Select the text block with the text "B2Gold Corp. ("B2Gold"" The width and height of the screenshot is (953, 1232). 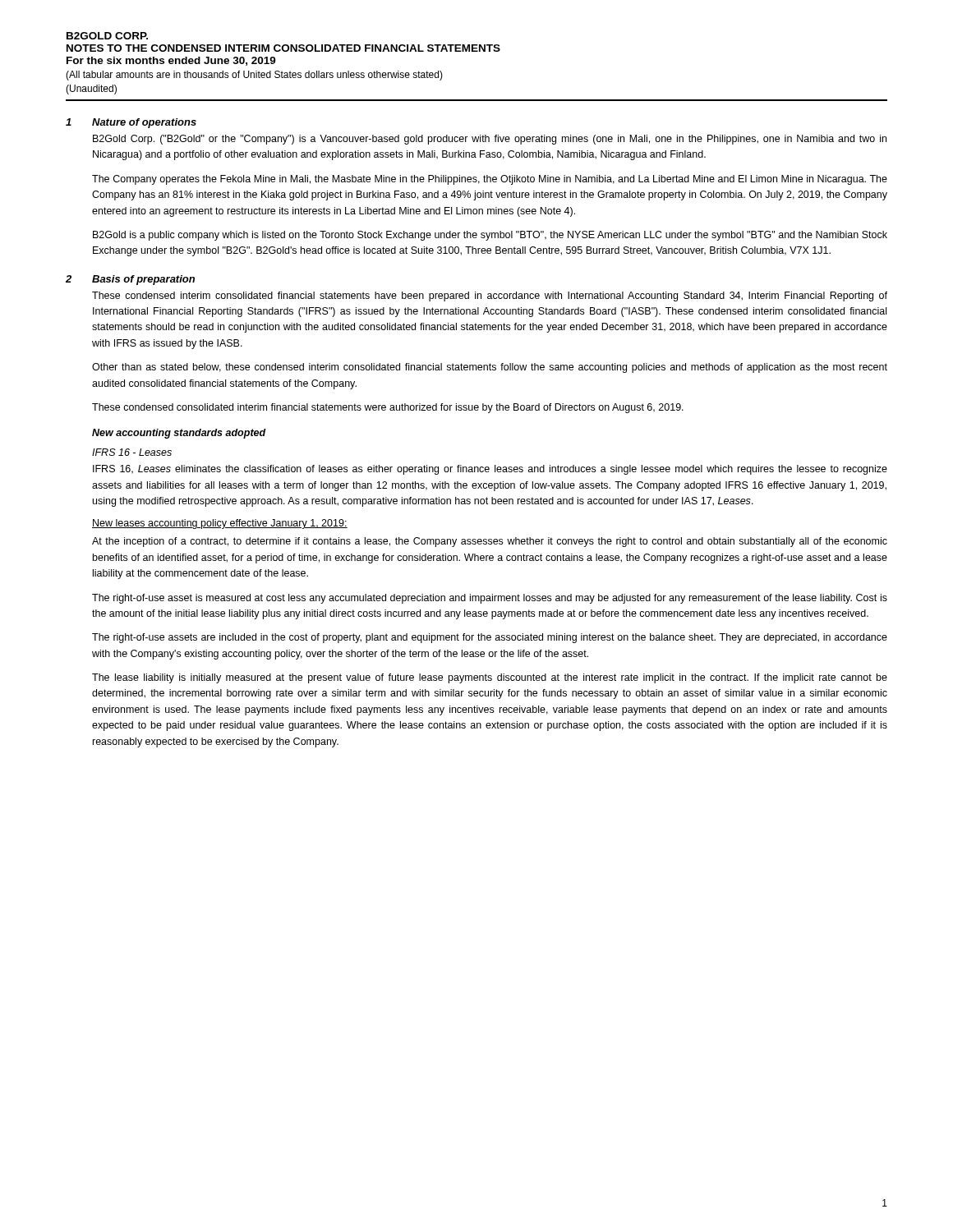pyautogui.click(x=490, y=147)
